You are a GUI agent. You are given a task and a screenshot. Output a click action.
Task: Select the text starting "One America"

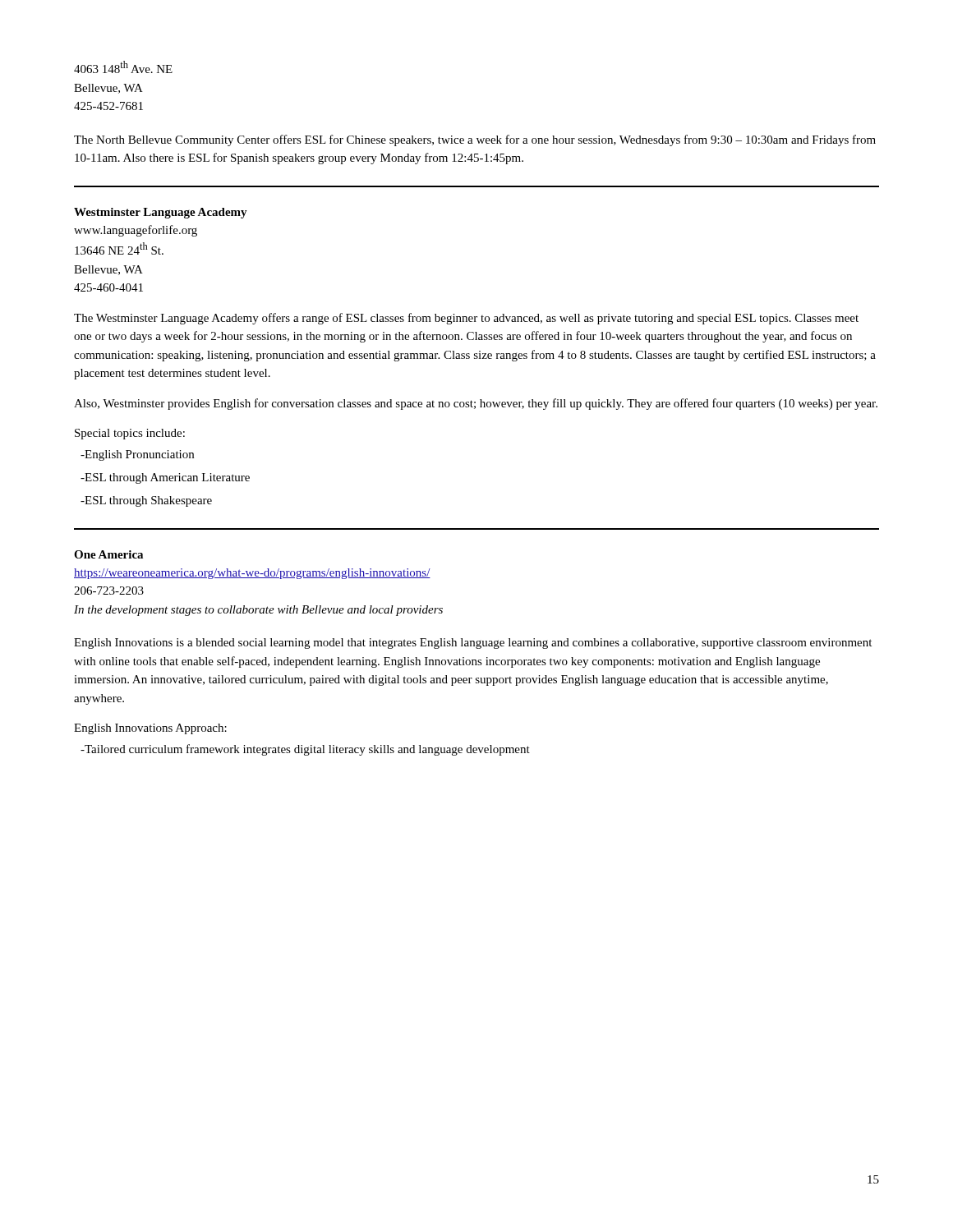pyautogui.click(x=109, y=554)
